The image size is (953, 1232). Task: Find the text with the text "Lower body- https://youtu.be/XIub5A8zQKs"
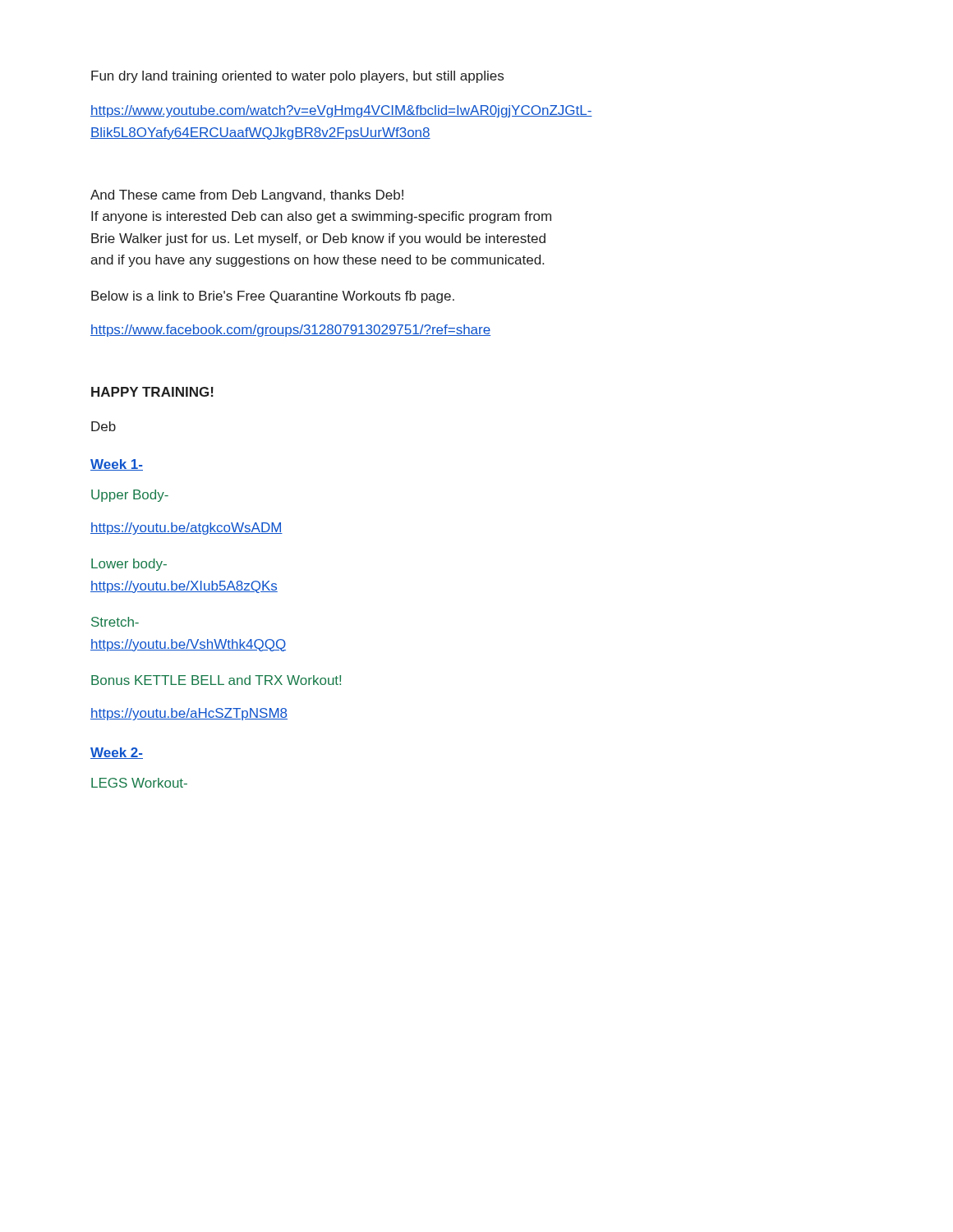coord(184,575)
